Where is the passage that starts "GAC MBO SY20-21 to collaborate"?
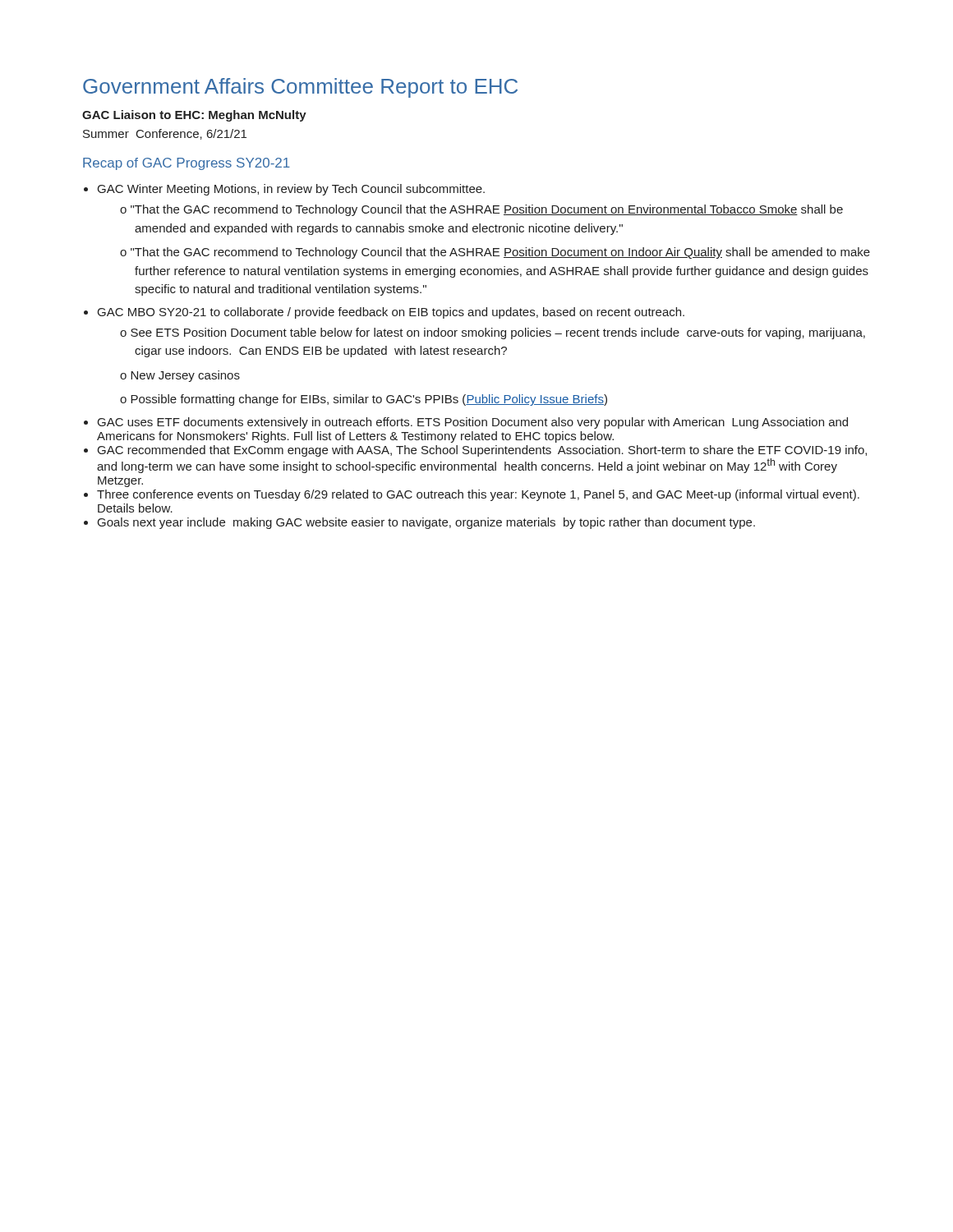 point(484,357)
